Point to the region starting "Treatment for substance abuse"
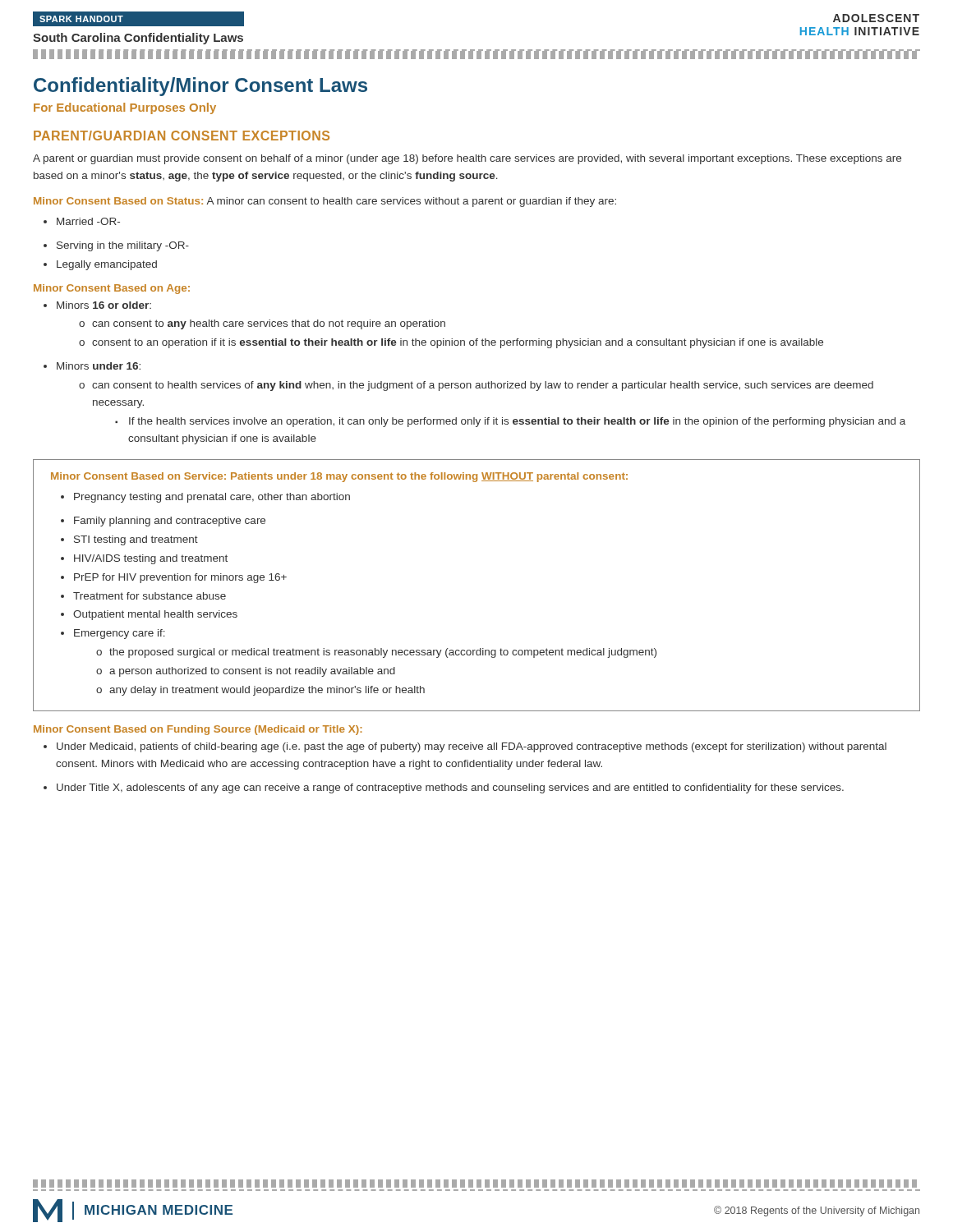This screenshot has height=1232, width=953. [x=143, y=596]
